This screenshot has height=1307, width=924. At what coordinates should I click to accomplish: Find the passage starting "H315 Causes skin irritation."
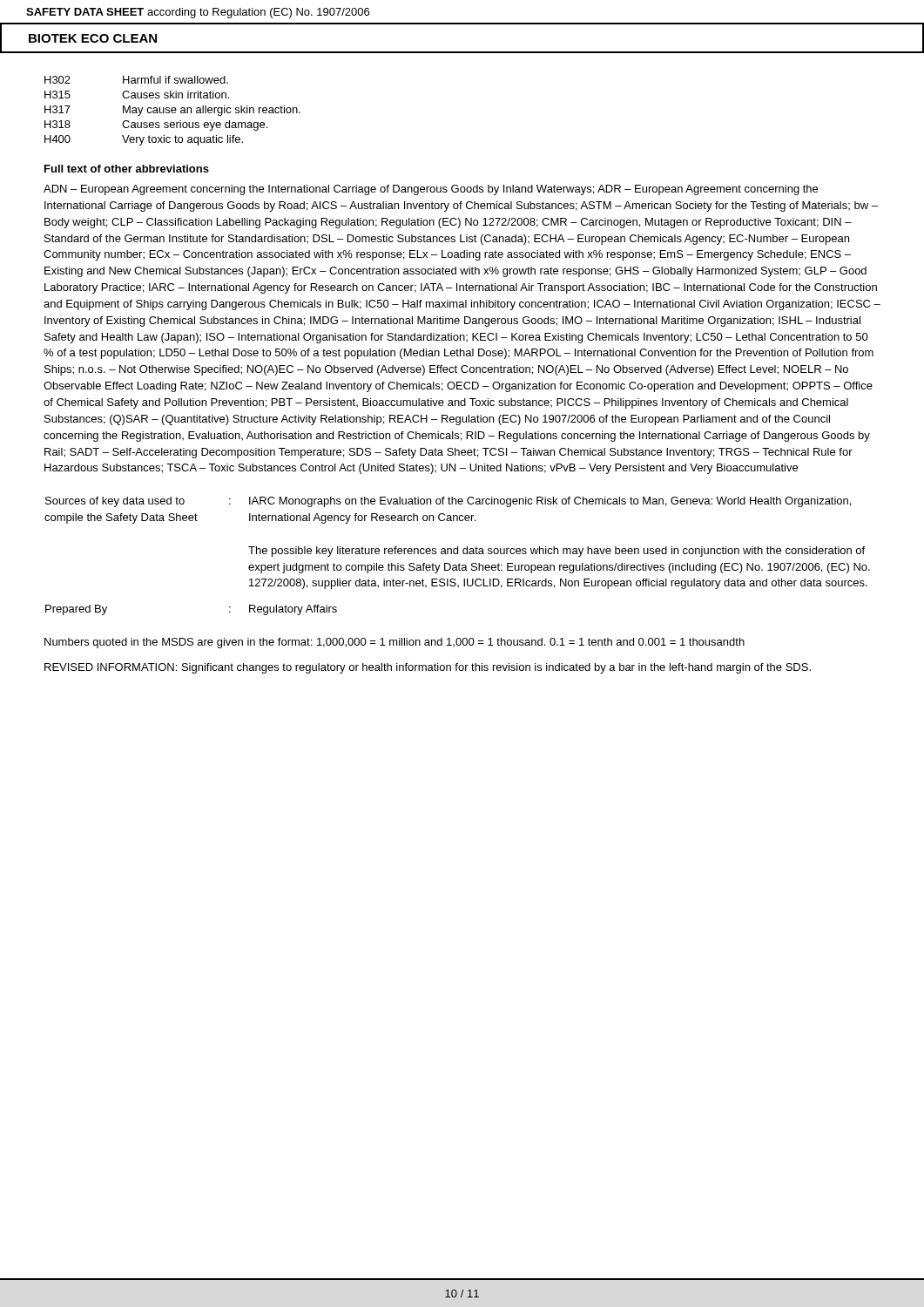(x=172, y=95)
